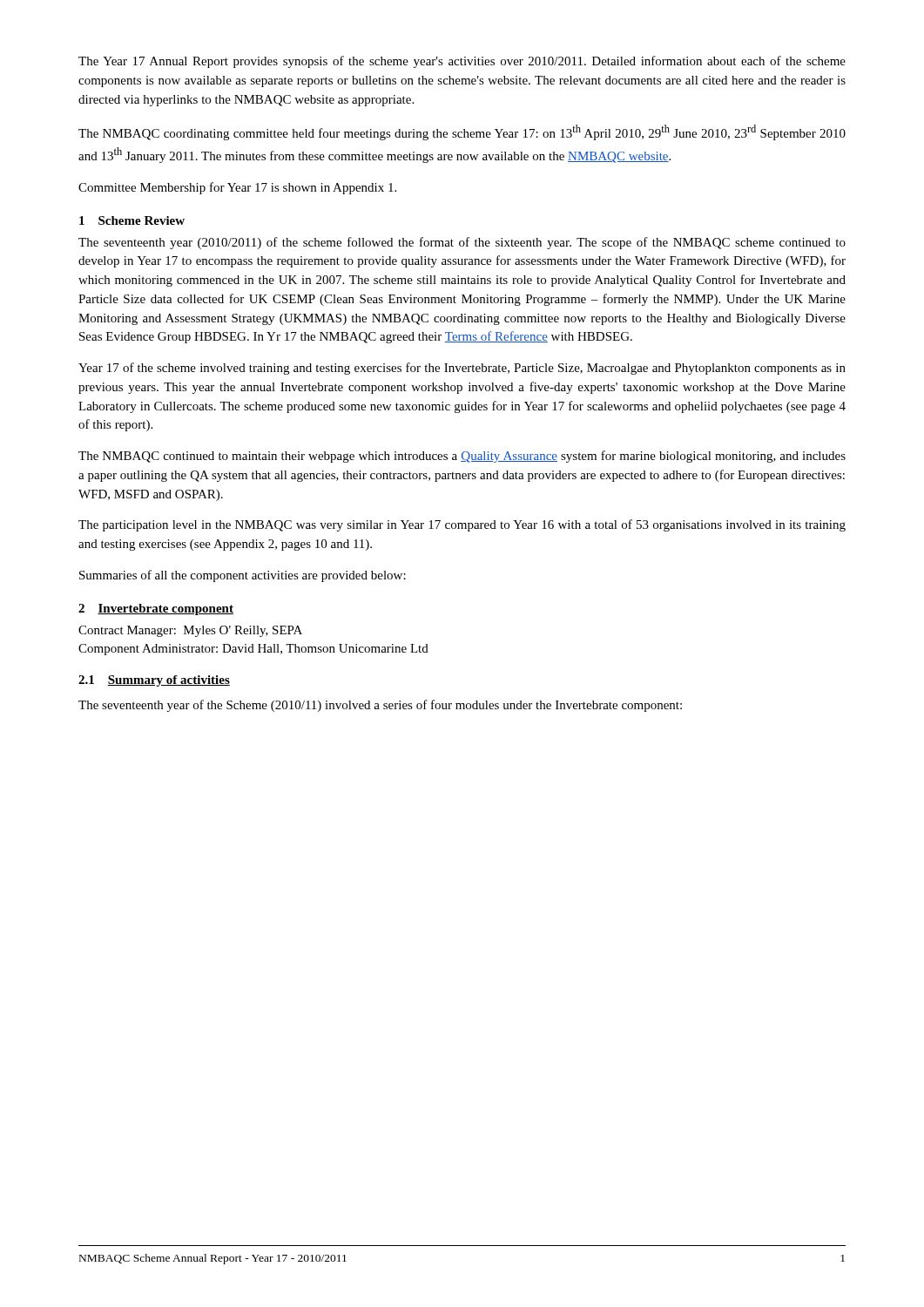
Task: Find the block starting "Year 17 of the scheme"
Action: [462, 396]
